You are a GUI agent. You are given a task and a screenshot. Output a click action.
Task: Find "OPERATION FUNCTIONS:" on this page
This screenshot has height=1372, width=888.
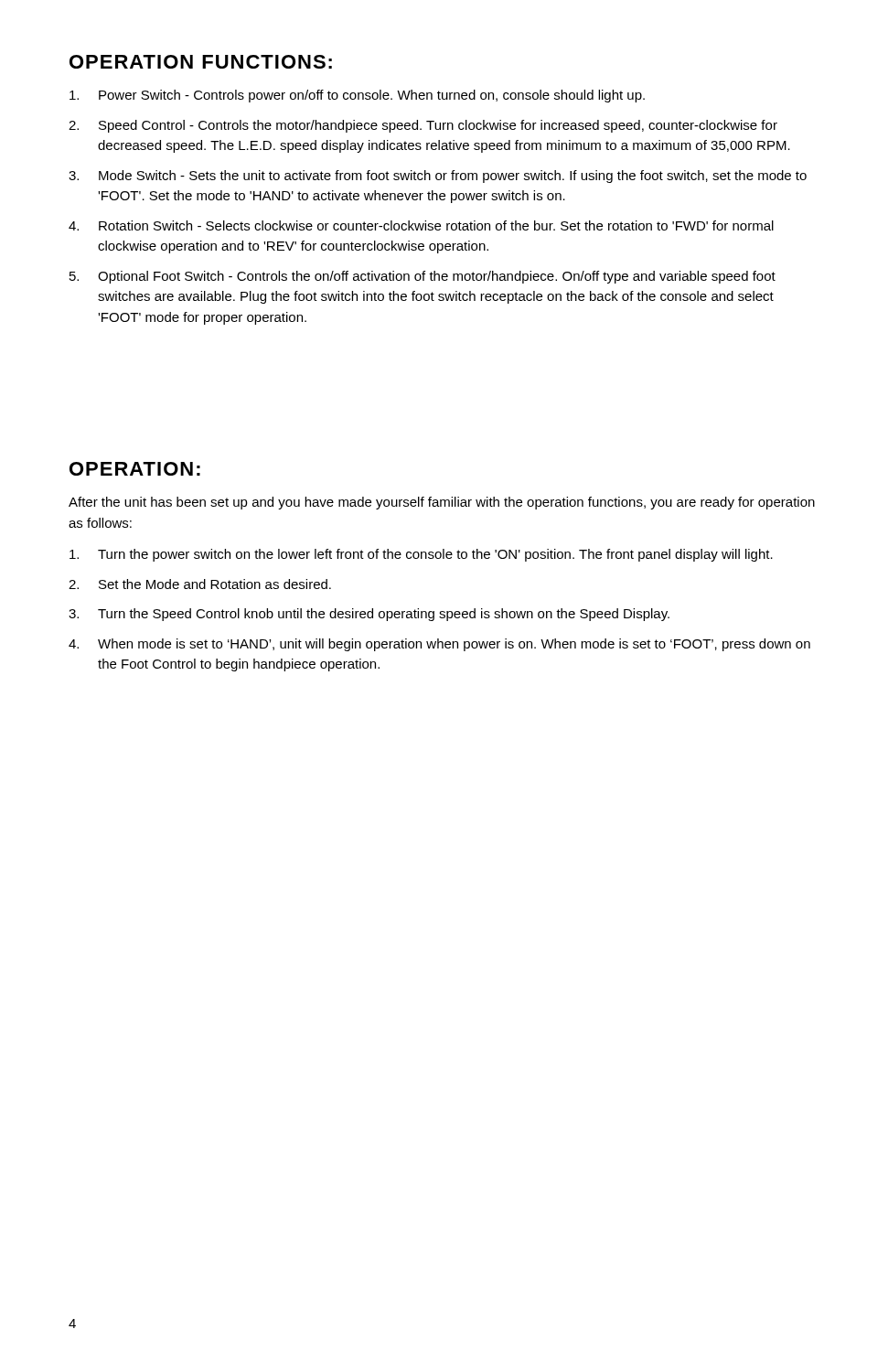202,62
